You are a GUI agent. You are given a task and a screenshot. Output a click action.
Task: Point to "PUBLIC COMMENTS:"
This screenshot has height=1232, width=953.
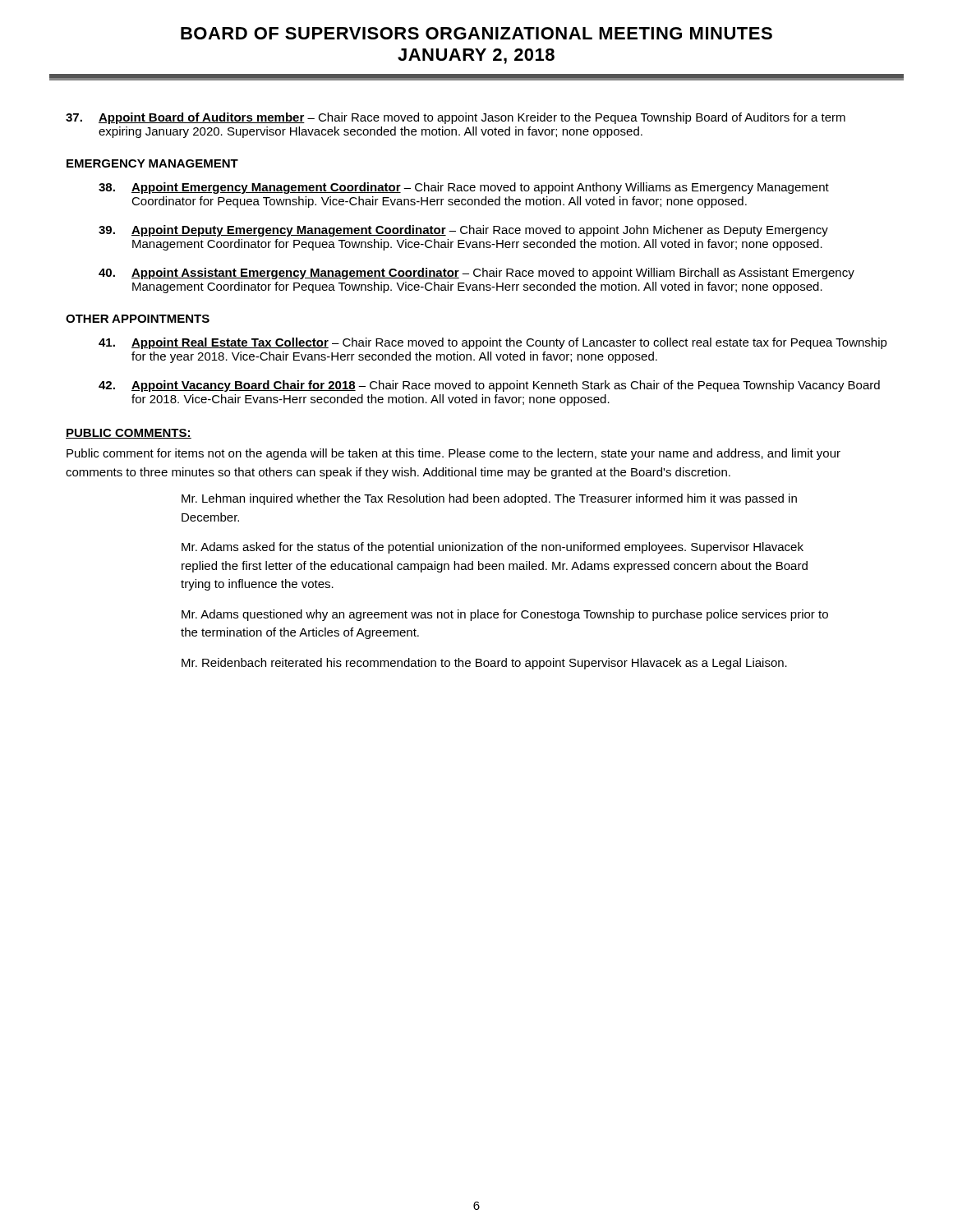tap(128, 432)
